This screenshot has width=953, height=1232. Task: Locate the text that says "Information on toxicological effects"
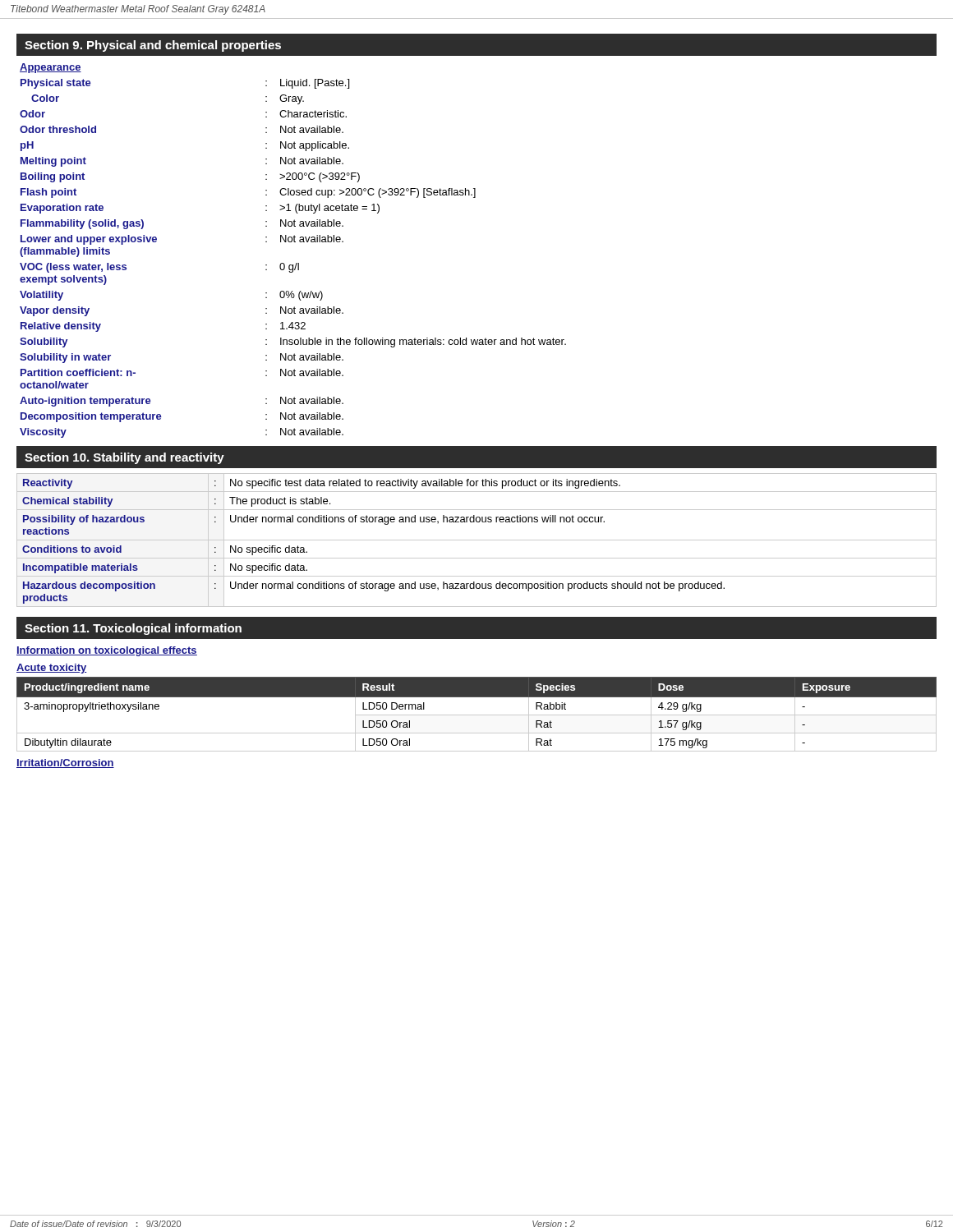click(107, 650)
